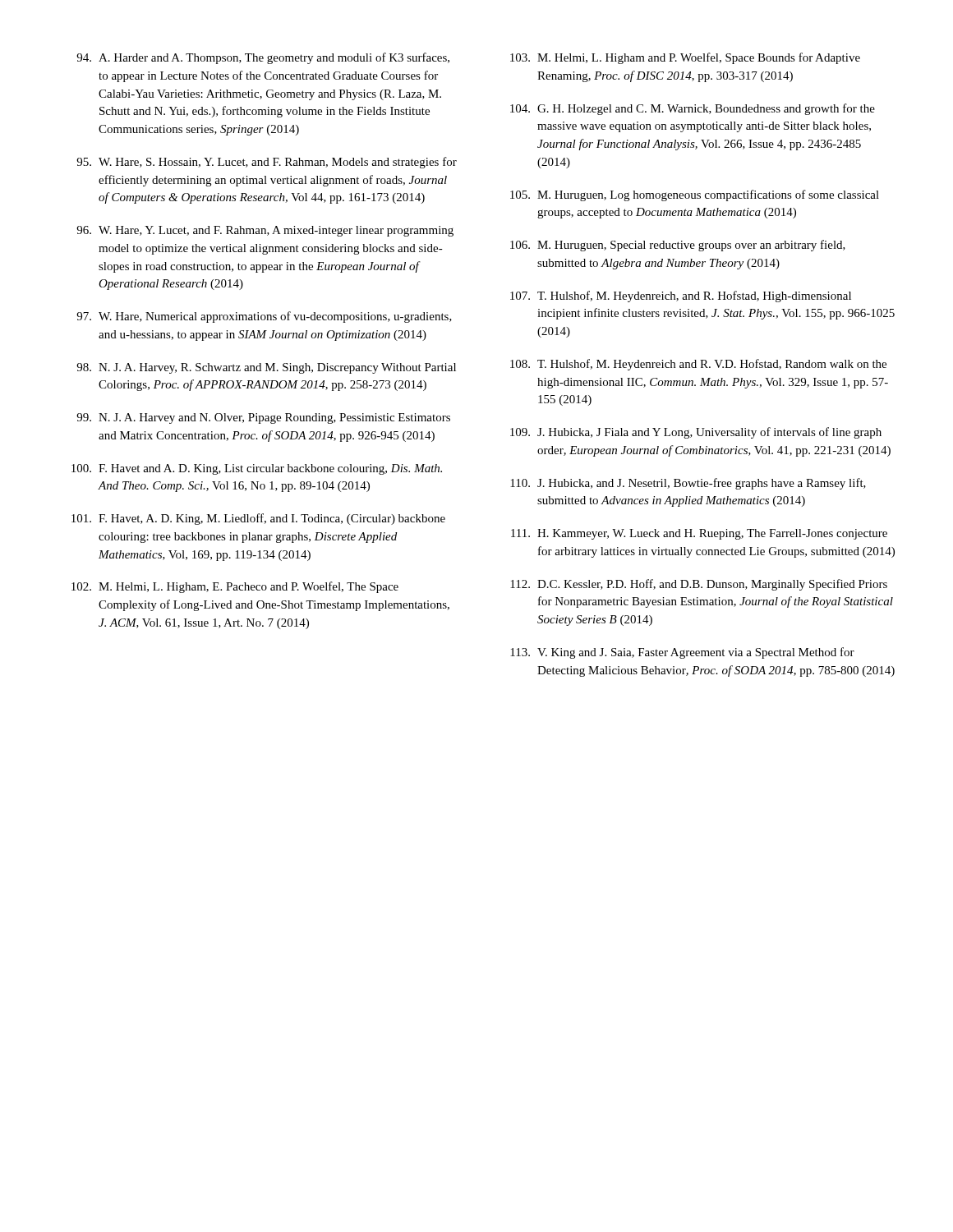
Task: Select the passage starting "97. W. Hare, Numerical approximations of vu-decompositions,"
Action: (x=257, y=326)
